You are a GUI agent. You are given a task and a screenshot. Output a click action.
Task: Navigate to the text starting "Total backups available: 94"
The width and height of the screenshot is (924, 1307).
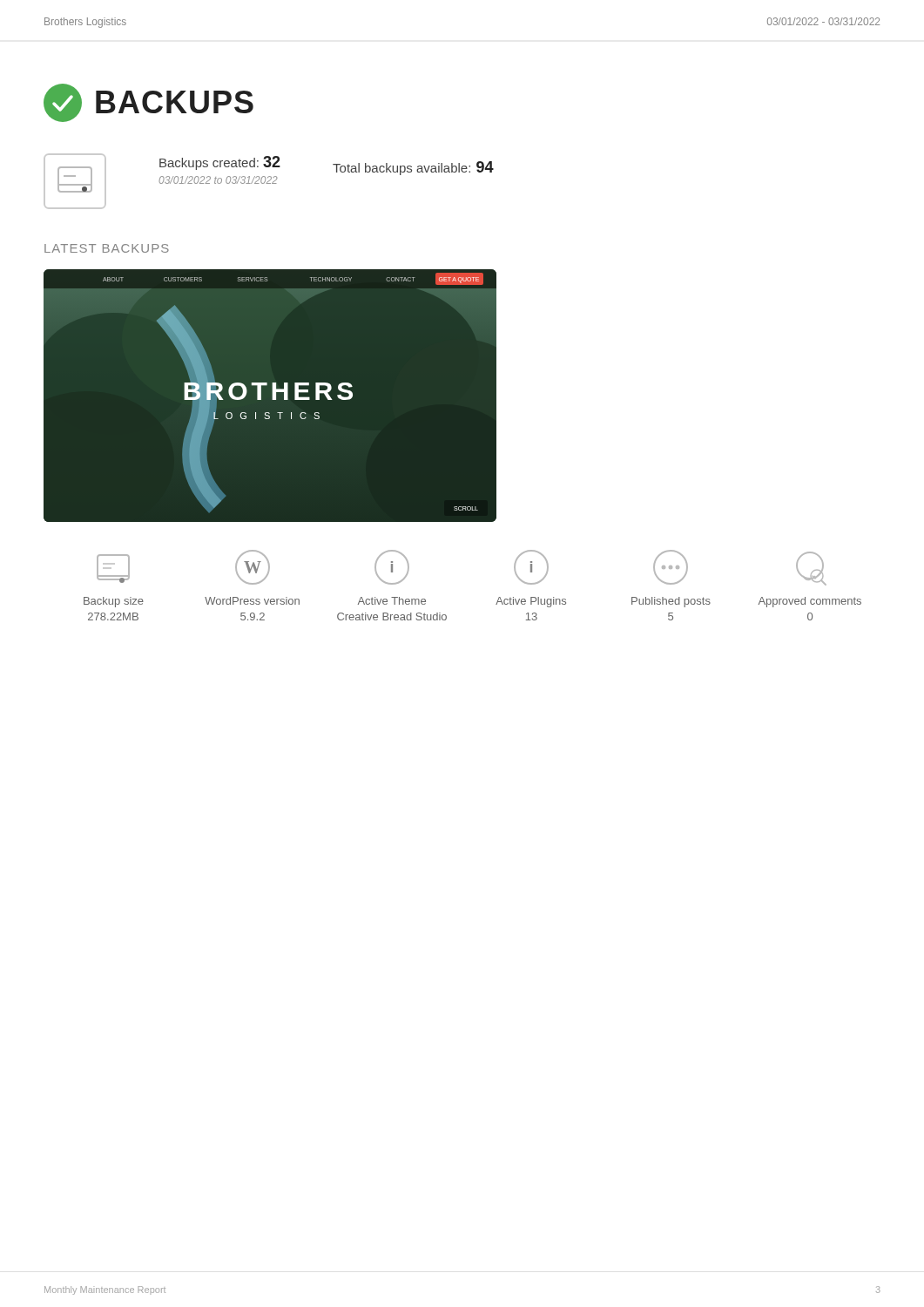click(413, 168)
